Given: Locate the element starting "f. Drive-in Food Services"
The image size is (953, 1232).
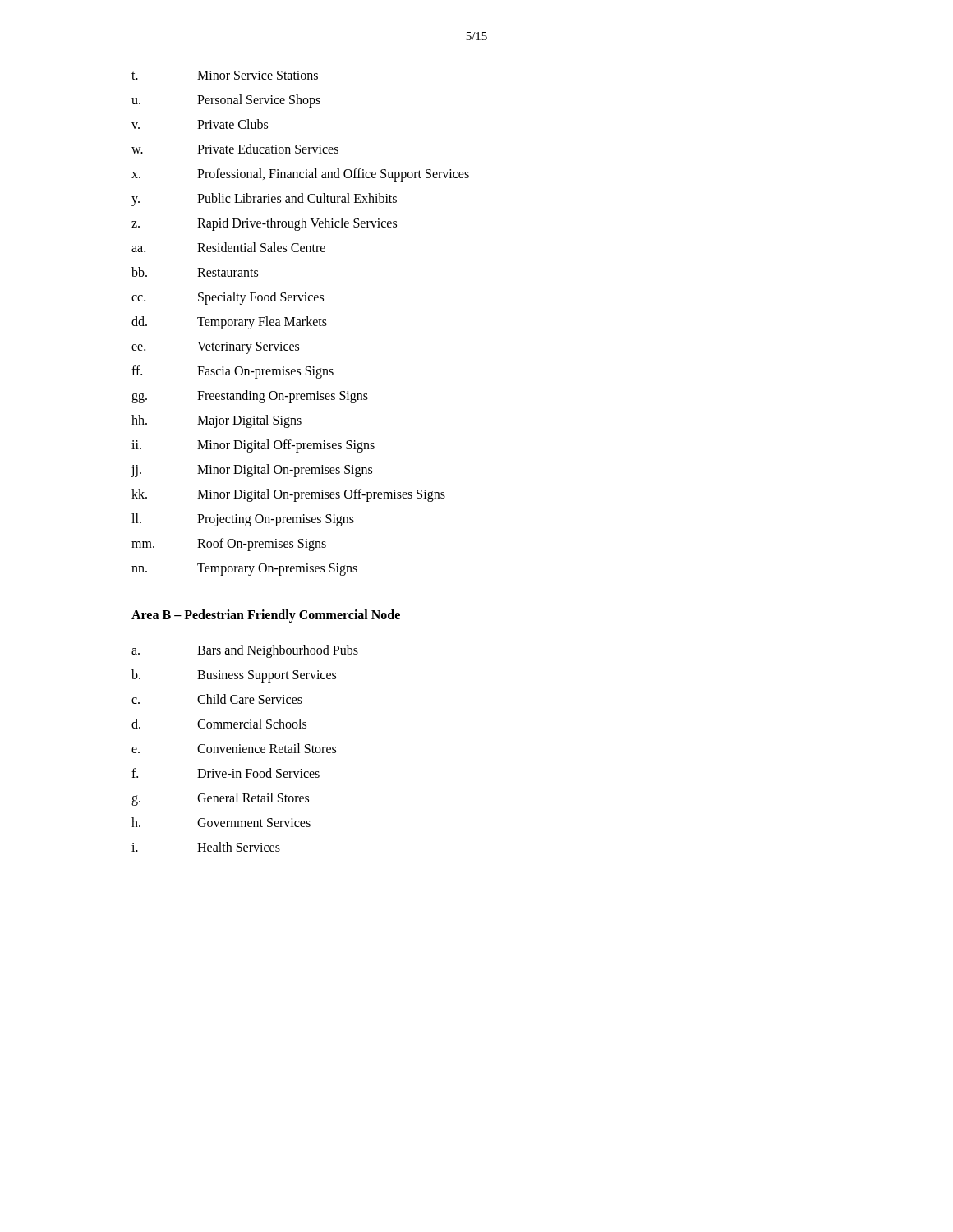Looking at the screenshot, I should [226, 773].
